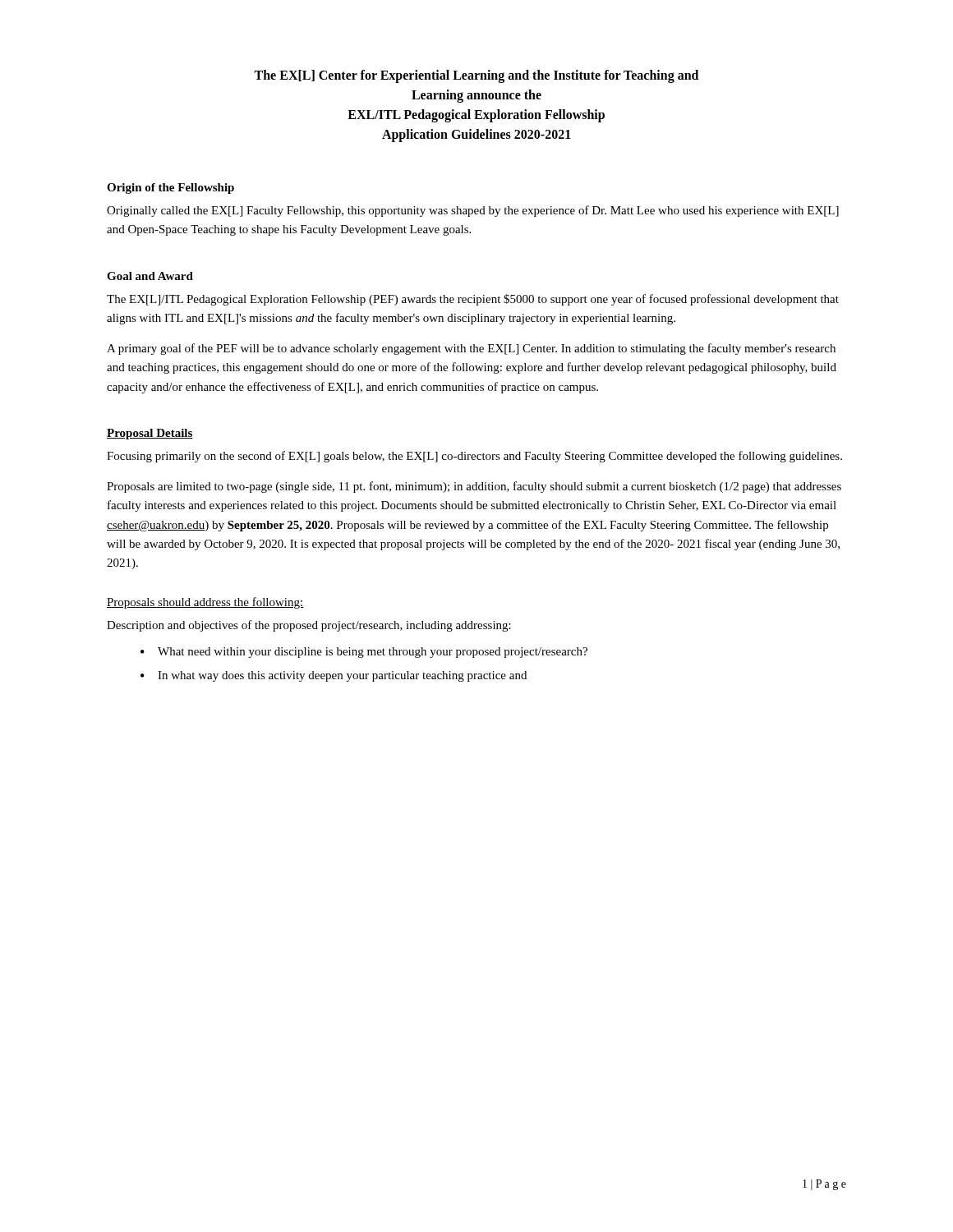Locate the list item with the text "• What need within your discipline"
This screenshot has width=953, height=1232.
tap(493, 652)
